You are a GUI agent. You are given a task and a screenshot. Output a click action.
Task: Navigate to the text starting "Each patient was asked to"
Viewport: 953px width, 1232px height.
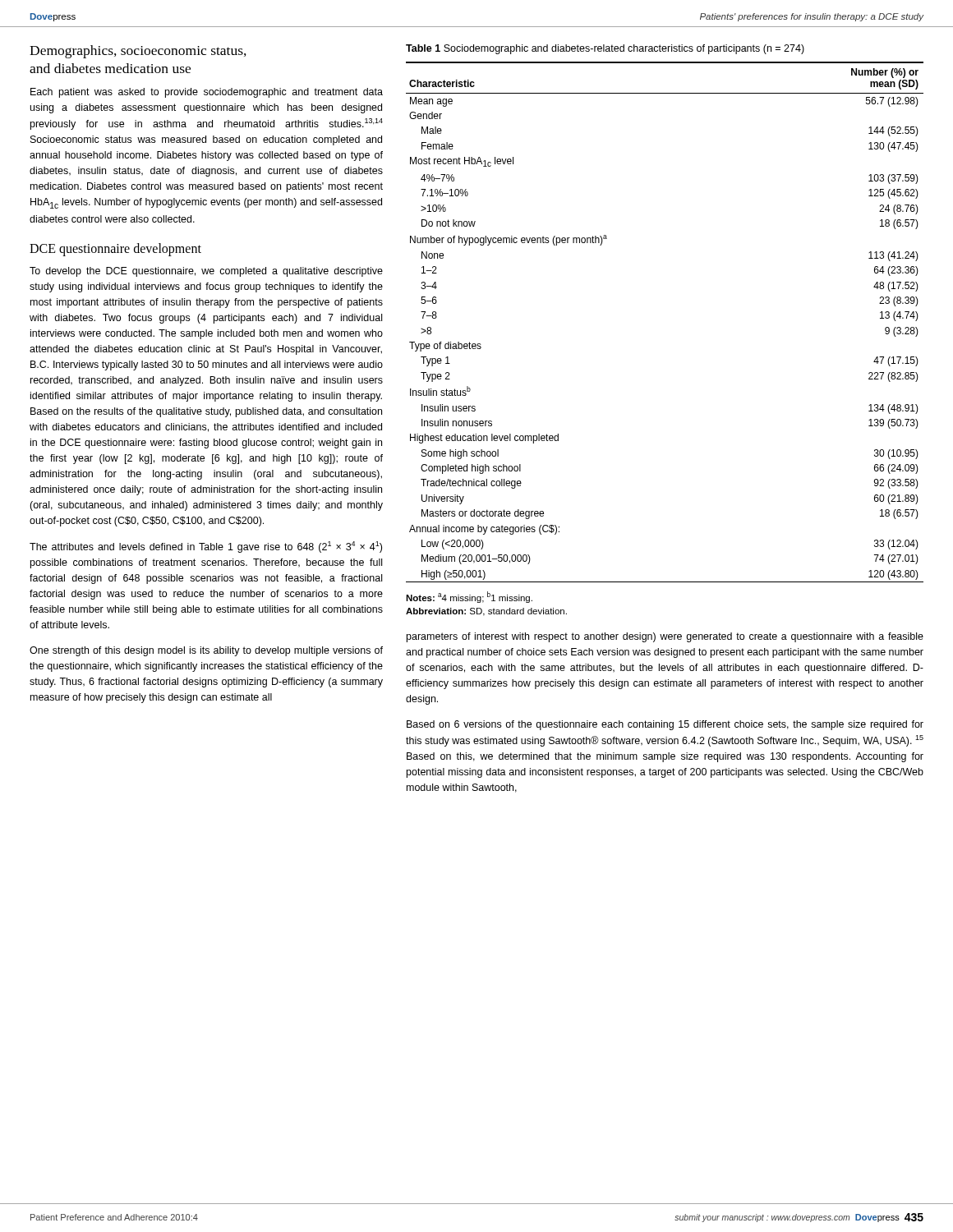click(x=206, y=156)
